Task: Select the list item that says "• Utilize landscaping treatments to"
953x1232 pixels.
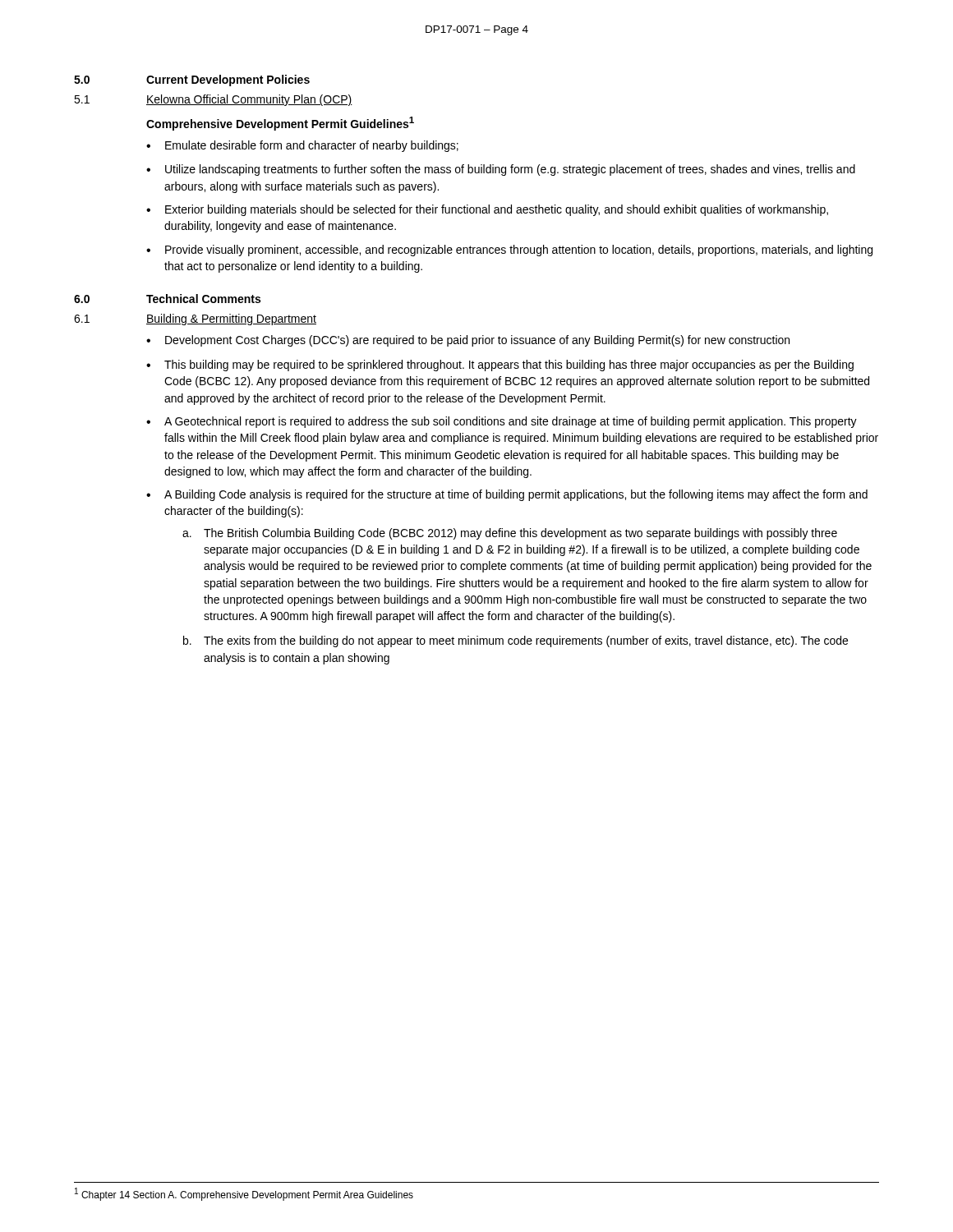Action: coord(513,178)
